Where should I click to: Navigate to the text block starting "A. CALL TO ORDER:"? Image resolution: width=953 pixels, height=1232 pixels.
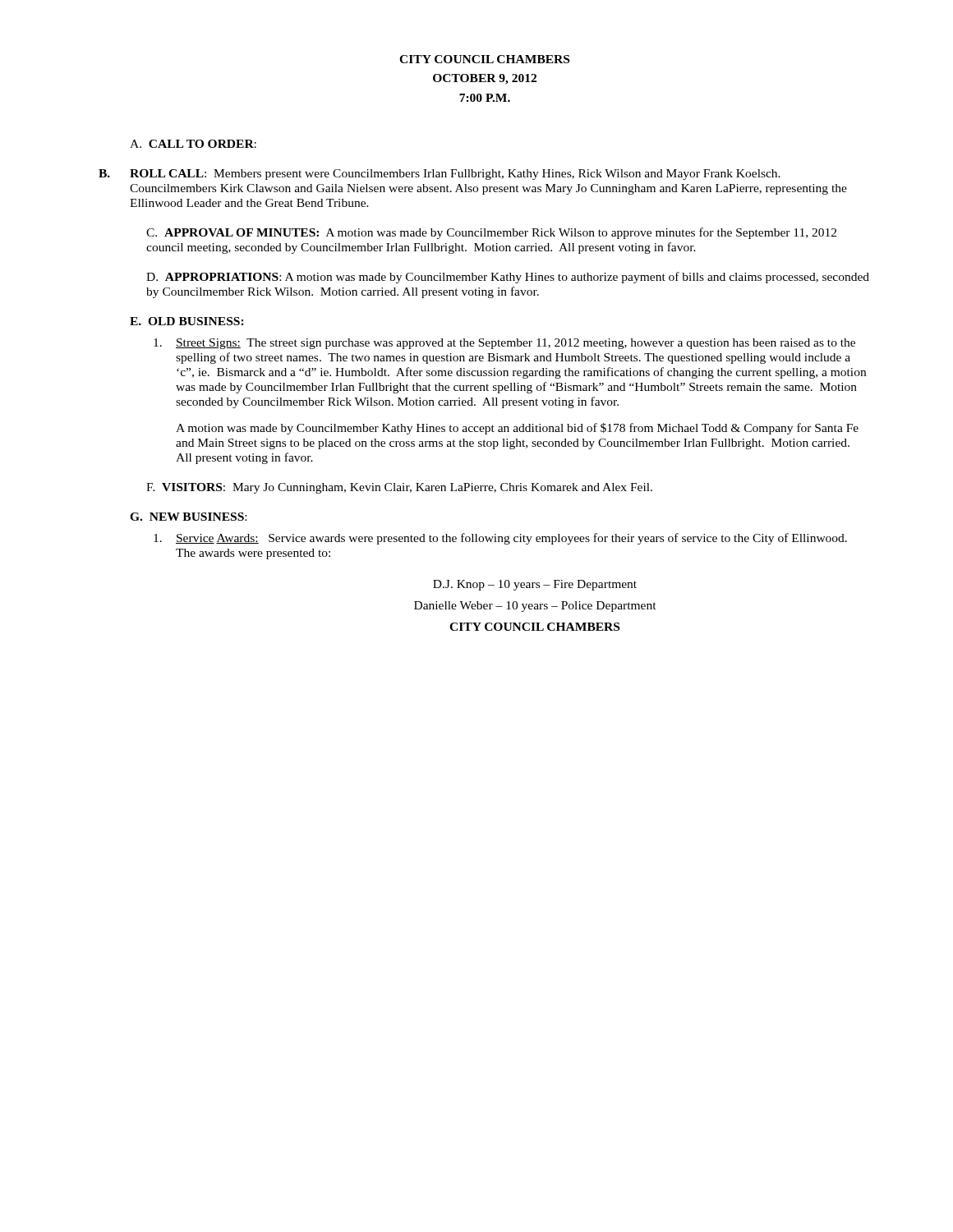click(x=193, y=143)
